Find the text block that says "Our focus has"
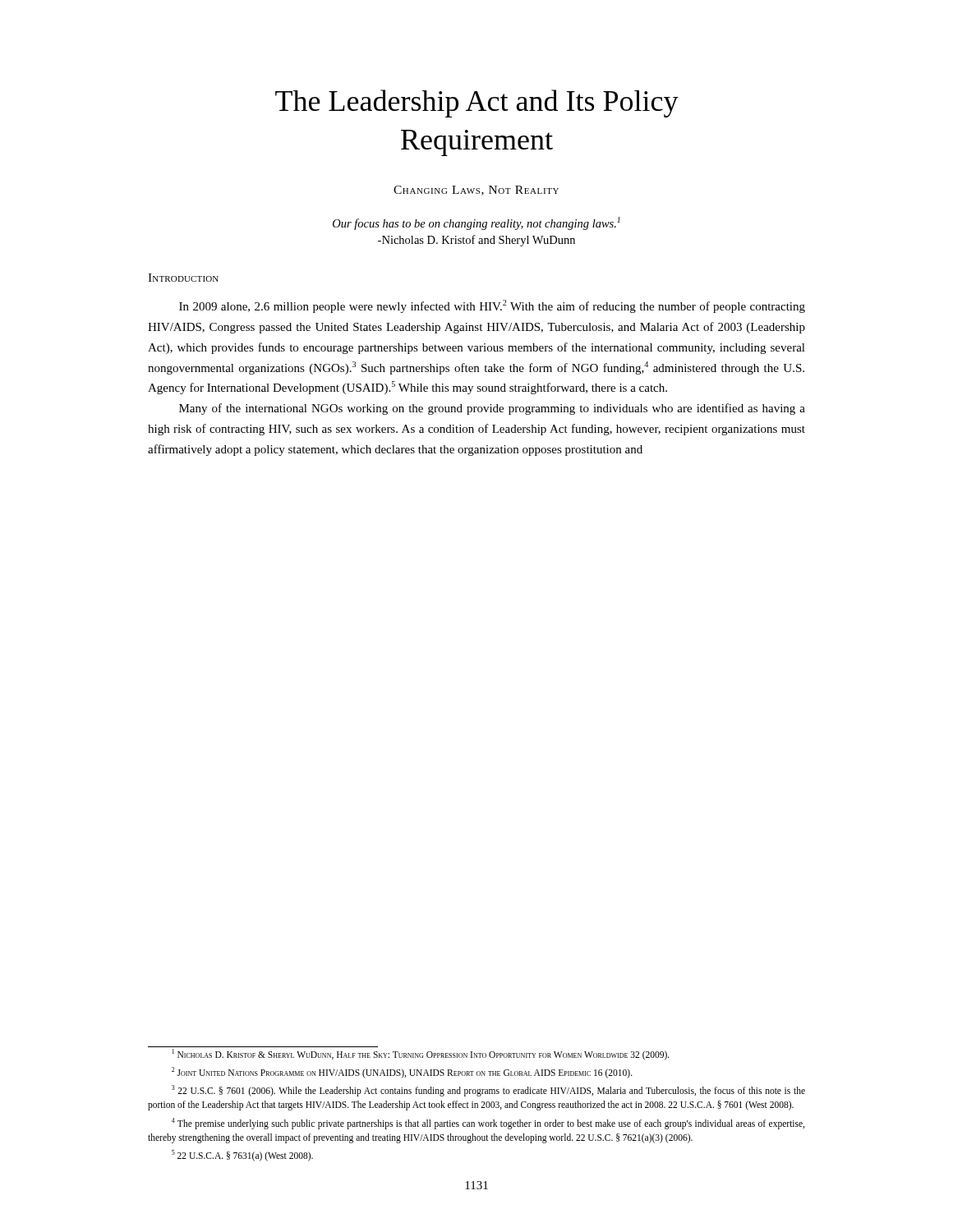Image resolution: width=953 pixels, height=1232 pixels. point(476,222)
